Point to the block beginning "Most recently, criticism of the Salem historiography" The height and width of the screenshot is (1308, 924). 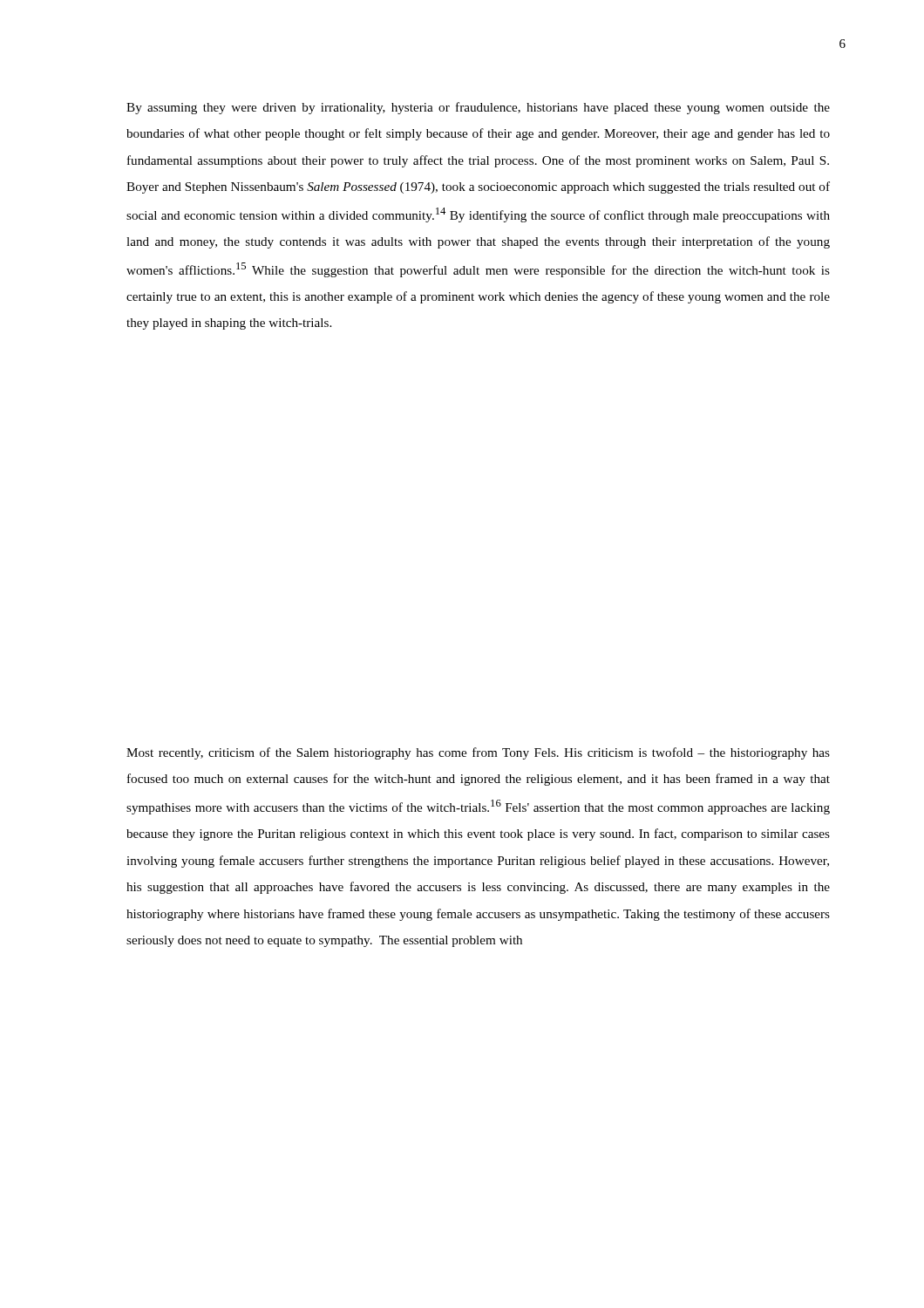pos(478,846)
